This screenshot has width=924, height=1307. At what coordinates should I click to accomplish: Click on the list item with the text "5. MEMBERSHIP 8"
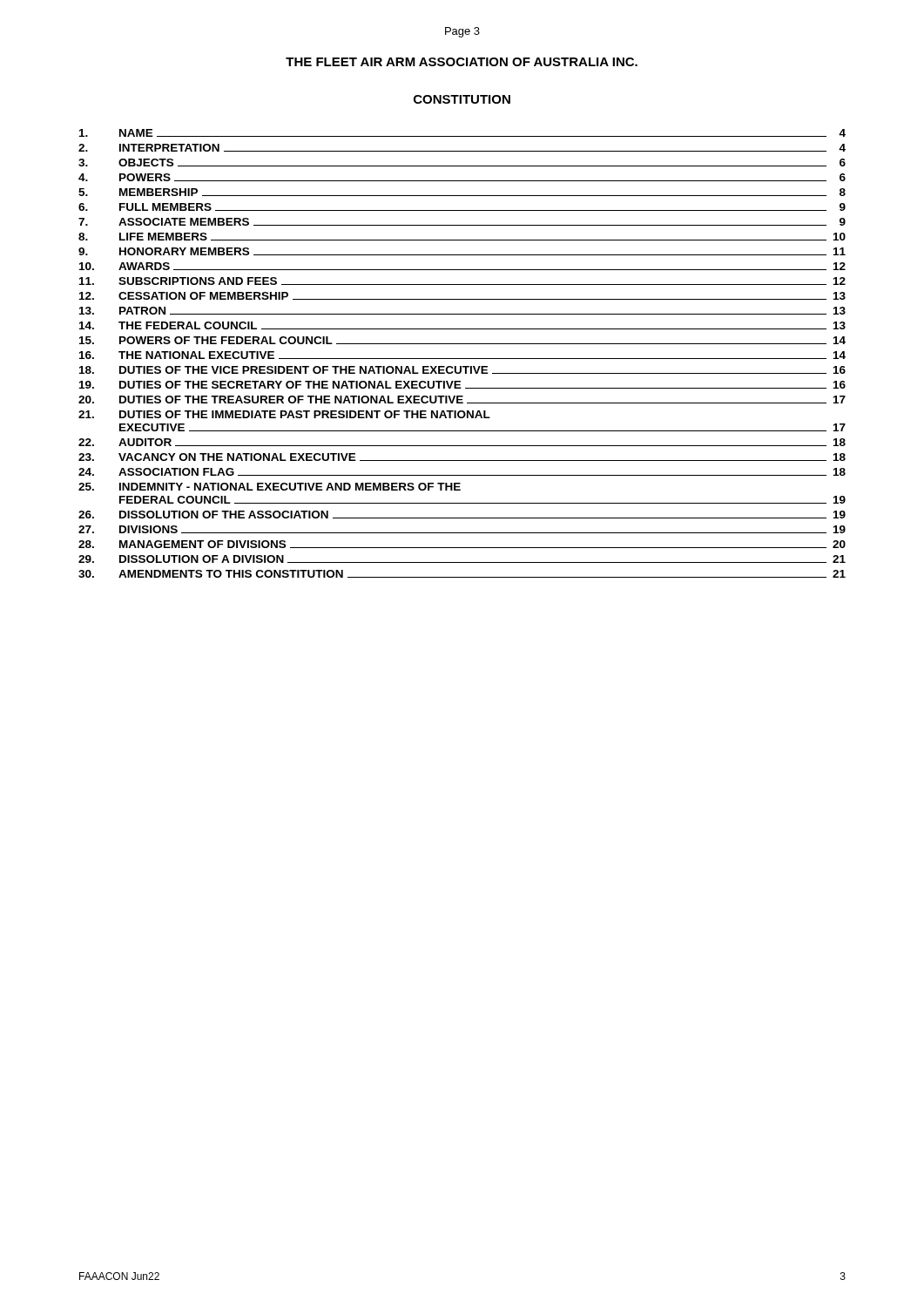(462, 192)
